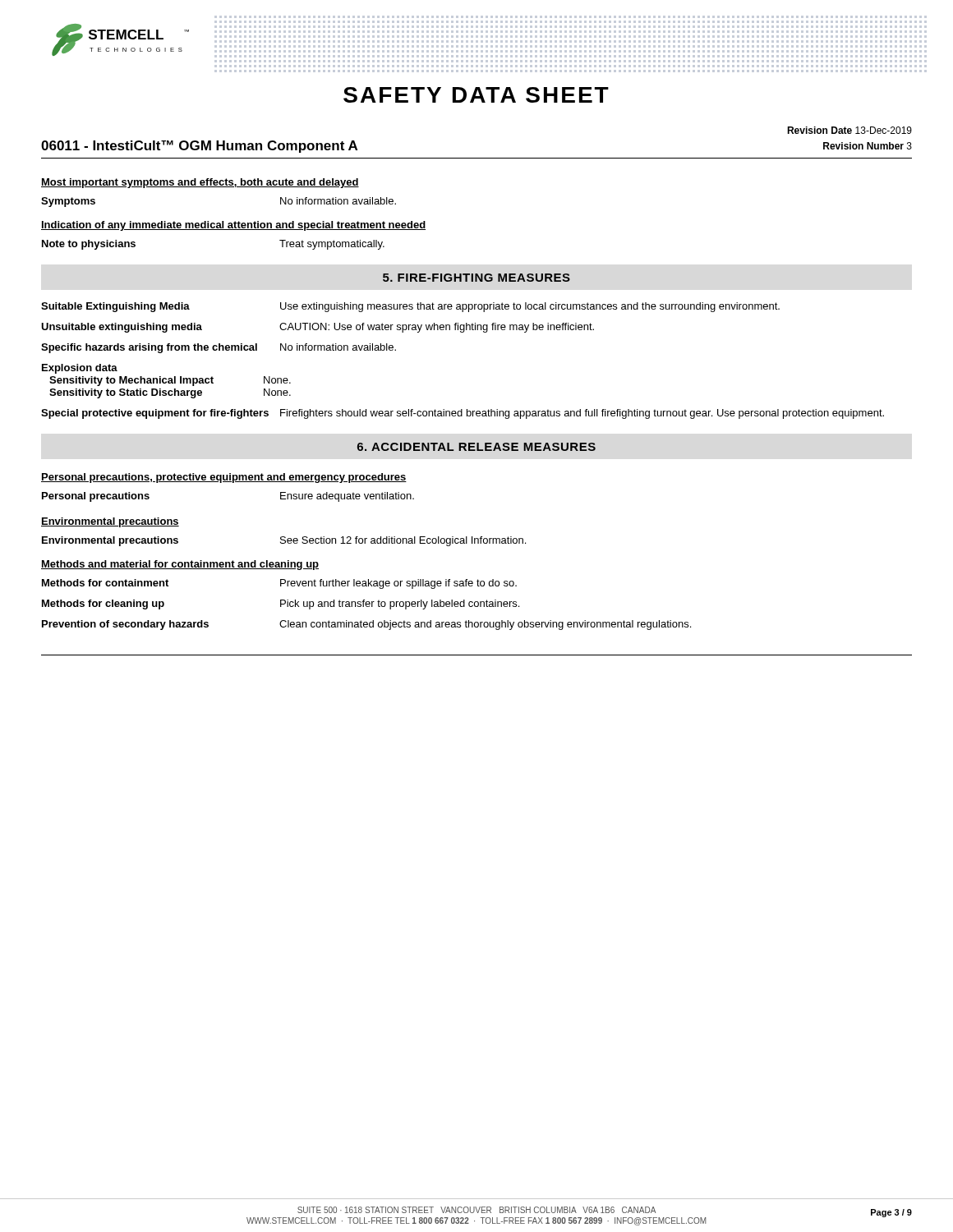Click the passage that begins "Prevention of secondary hazards Clean contaminated"
The height and width of the screenshot is (1232, 953).
pos(476,624)
